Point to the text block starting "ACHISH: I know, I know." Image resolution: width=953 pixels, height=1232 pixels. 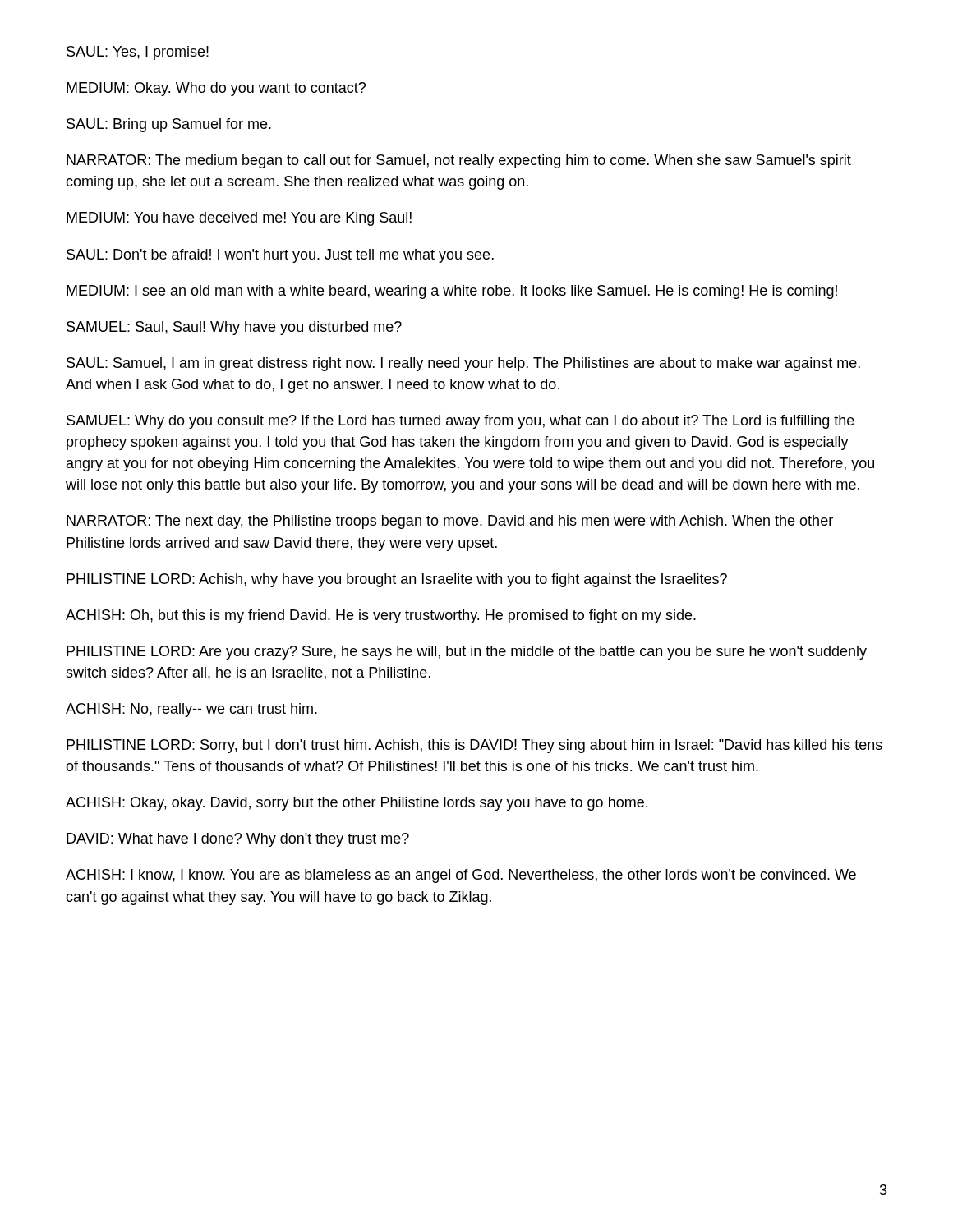coord(461,886)
